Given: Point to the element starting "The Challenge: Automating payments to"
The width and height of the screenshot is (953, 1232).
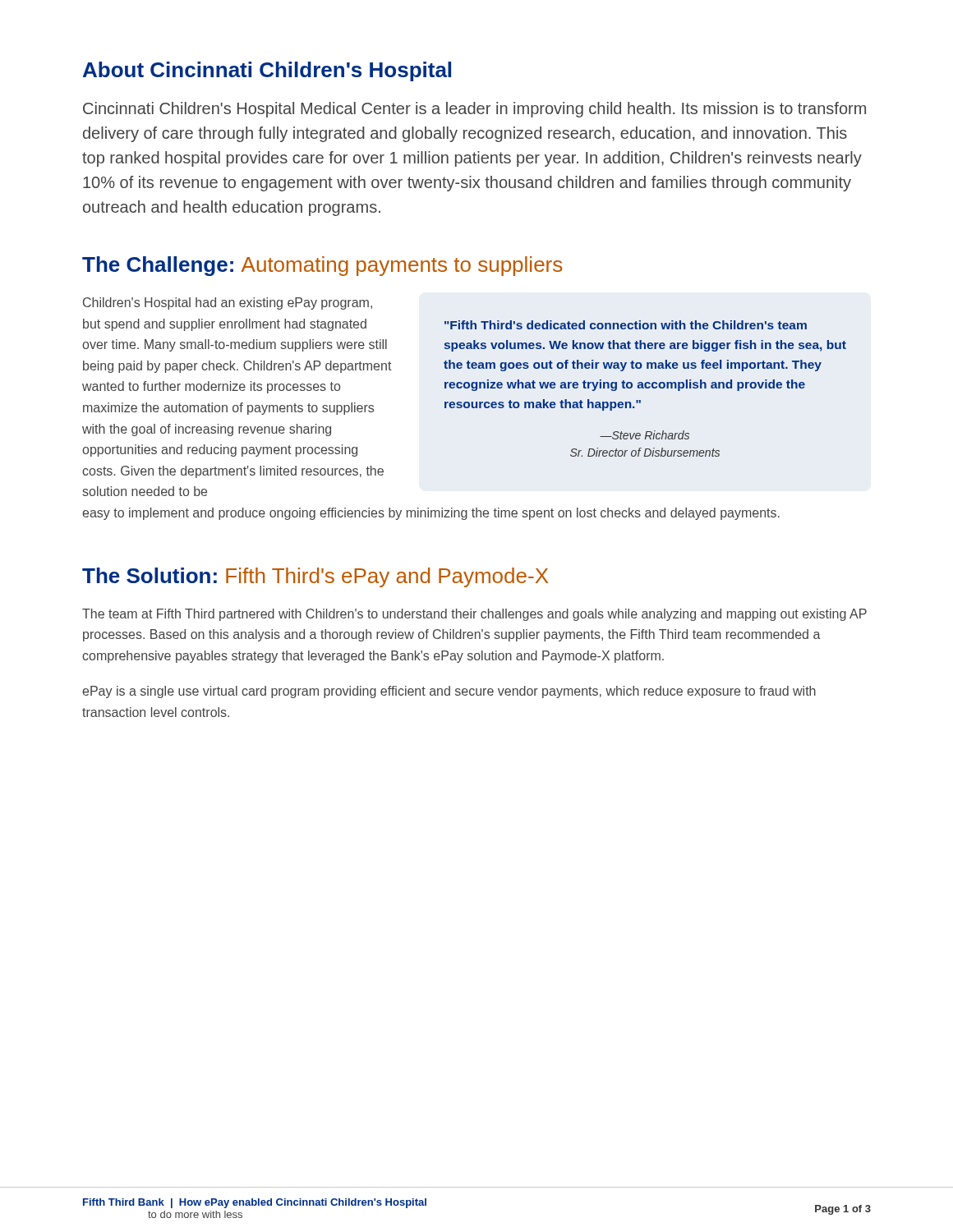Looking at the screenshot, I should pyautogui.click(x=476, y=265).
